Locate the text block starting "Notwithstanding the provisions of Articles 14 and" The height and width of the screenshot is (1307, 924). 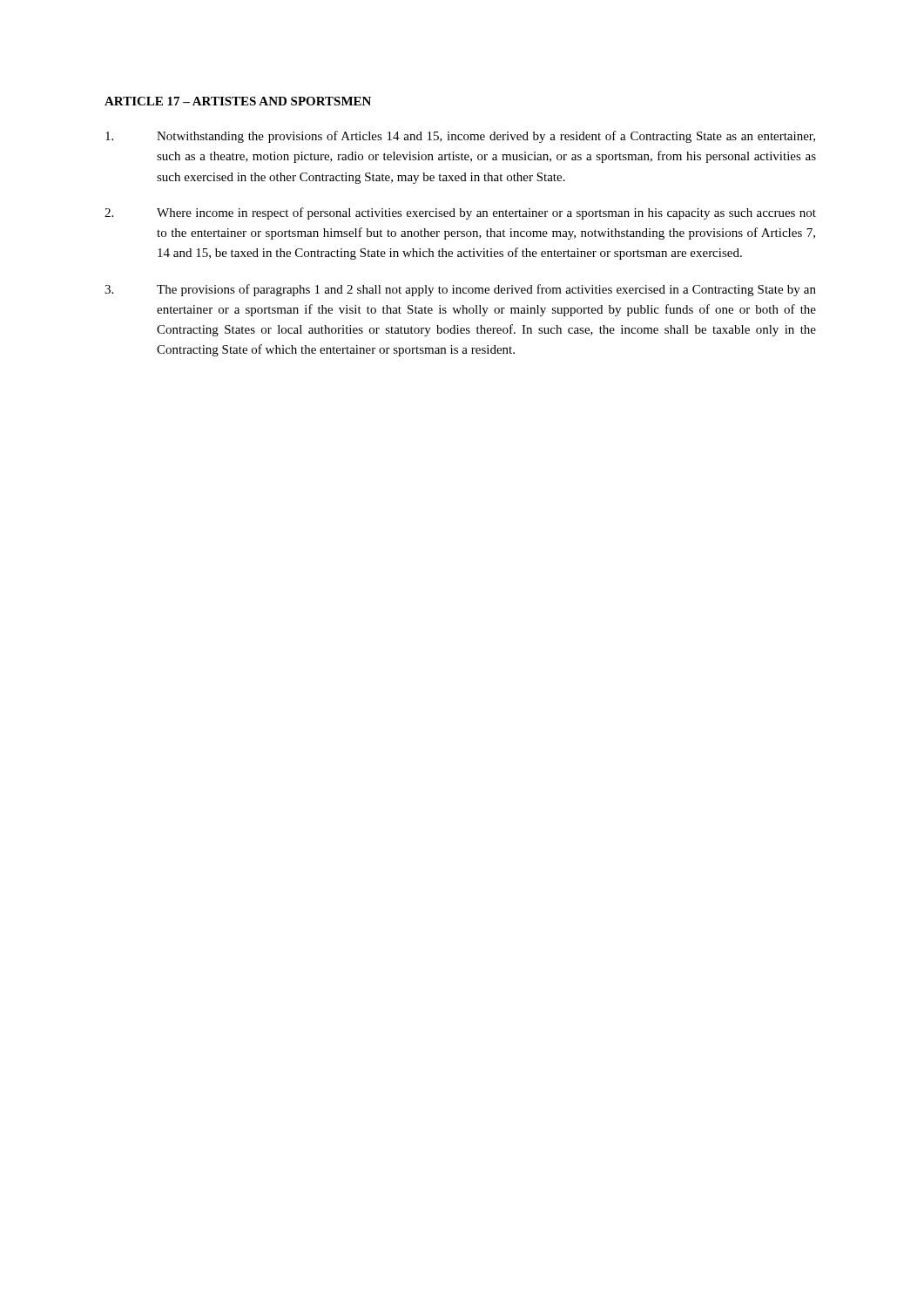pyautogui.click(x=460, y=157)
